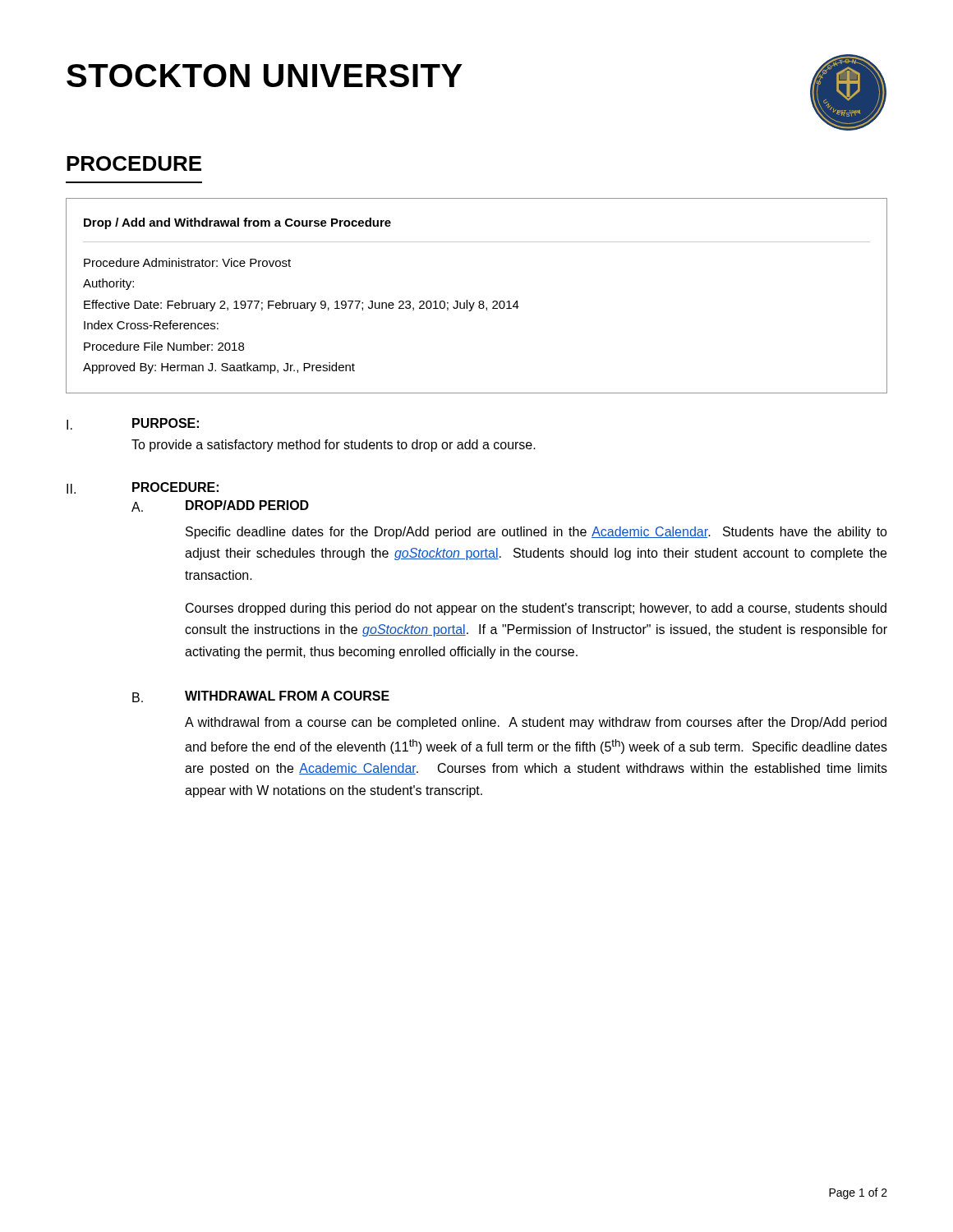Click on the logo
This screenshot has height=1232, width=953.
click(x=848, y=92)
